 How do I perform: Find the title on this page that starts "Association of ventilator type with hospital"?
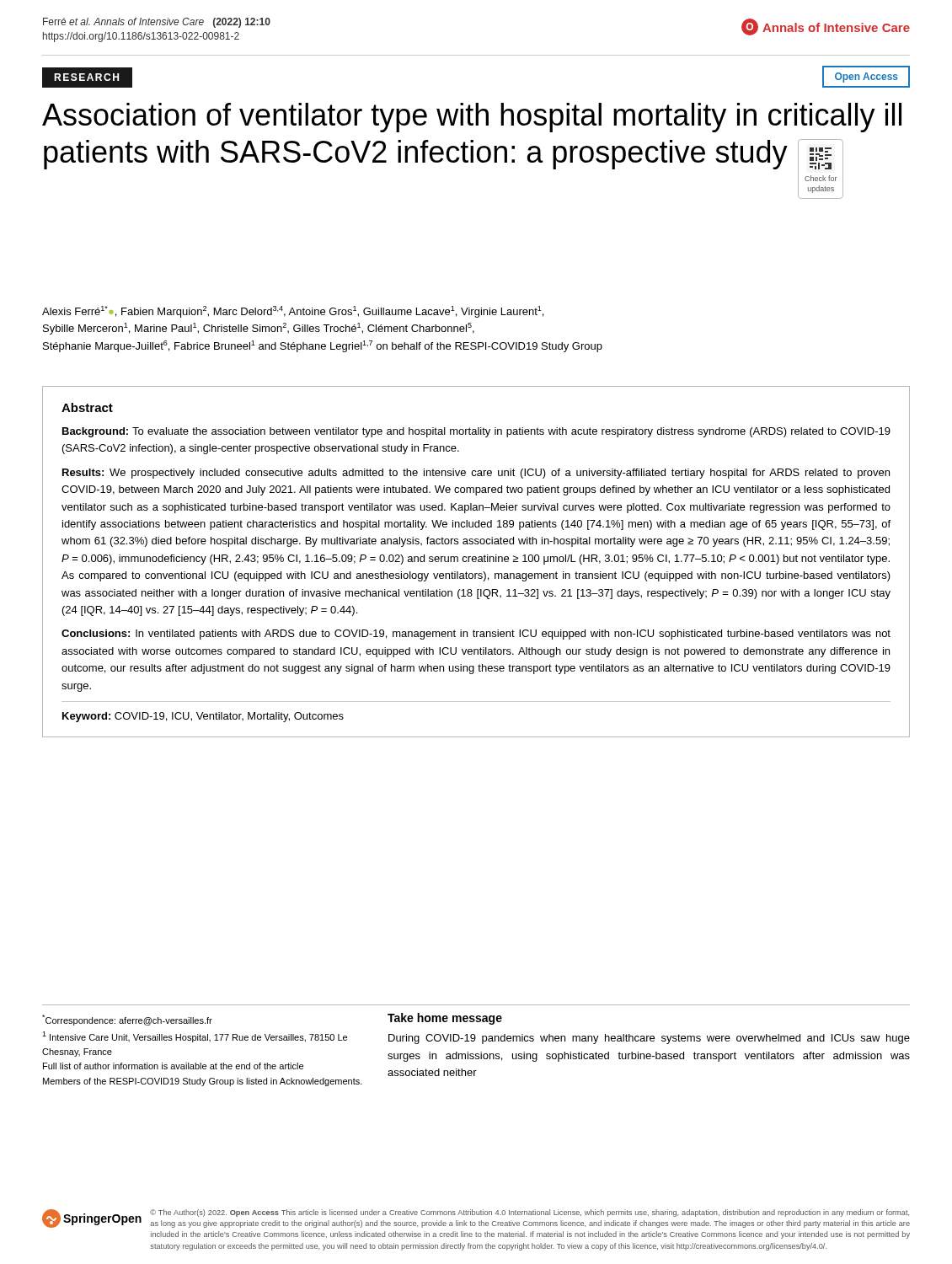[473, 148]
